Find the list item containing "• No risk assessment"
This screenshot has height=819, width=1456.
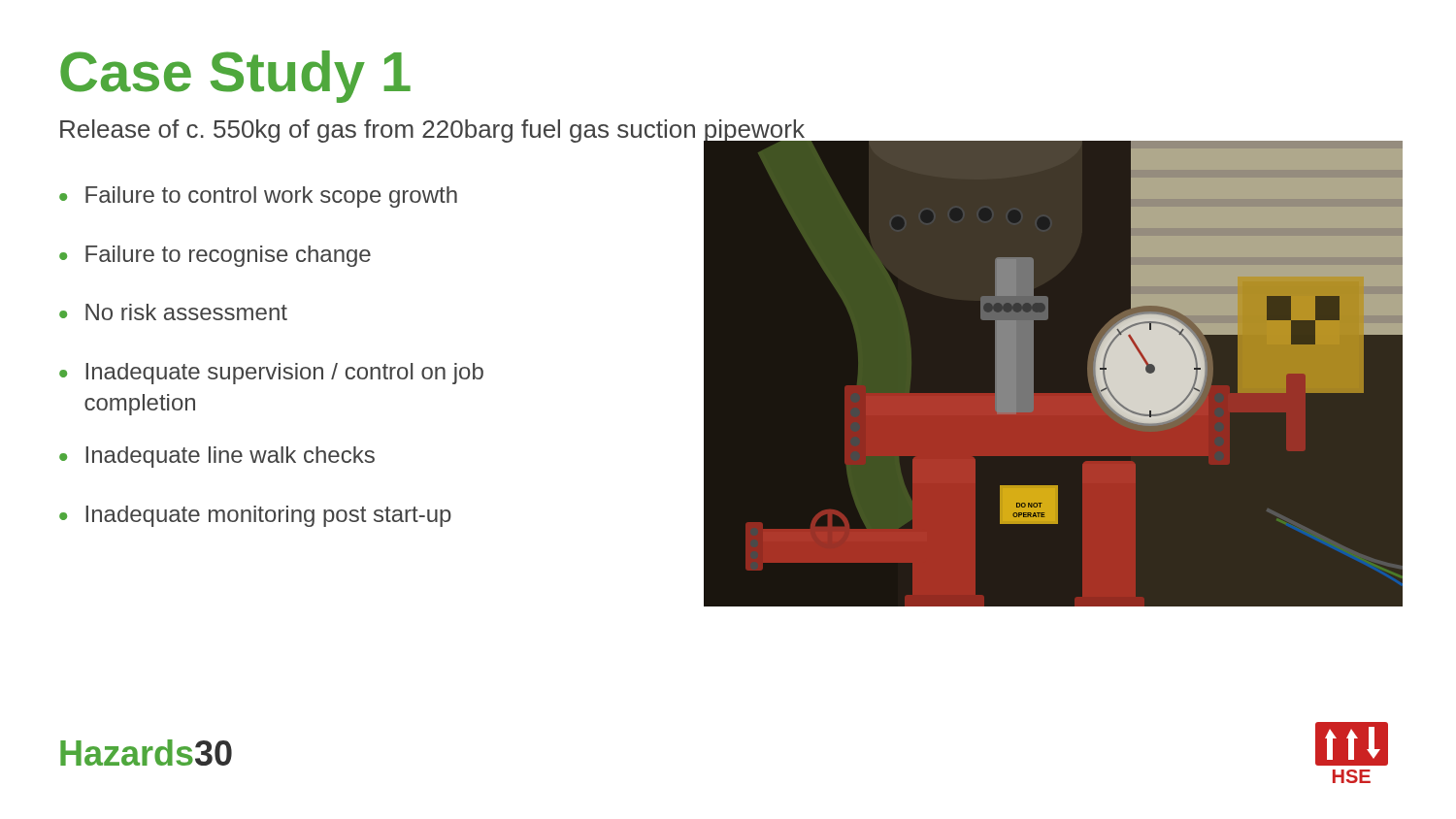click(173, 316)
